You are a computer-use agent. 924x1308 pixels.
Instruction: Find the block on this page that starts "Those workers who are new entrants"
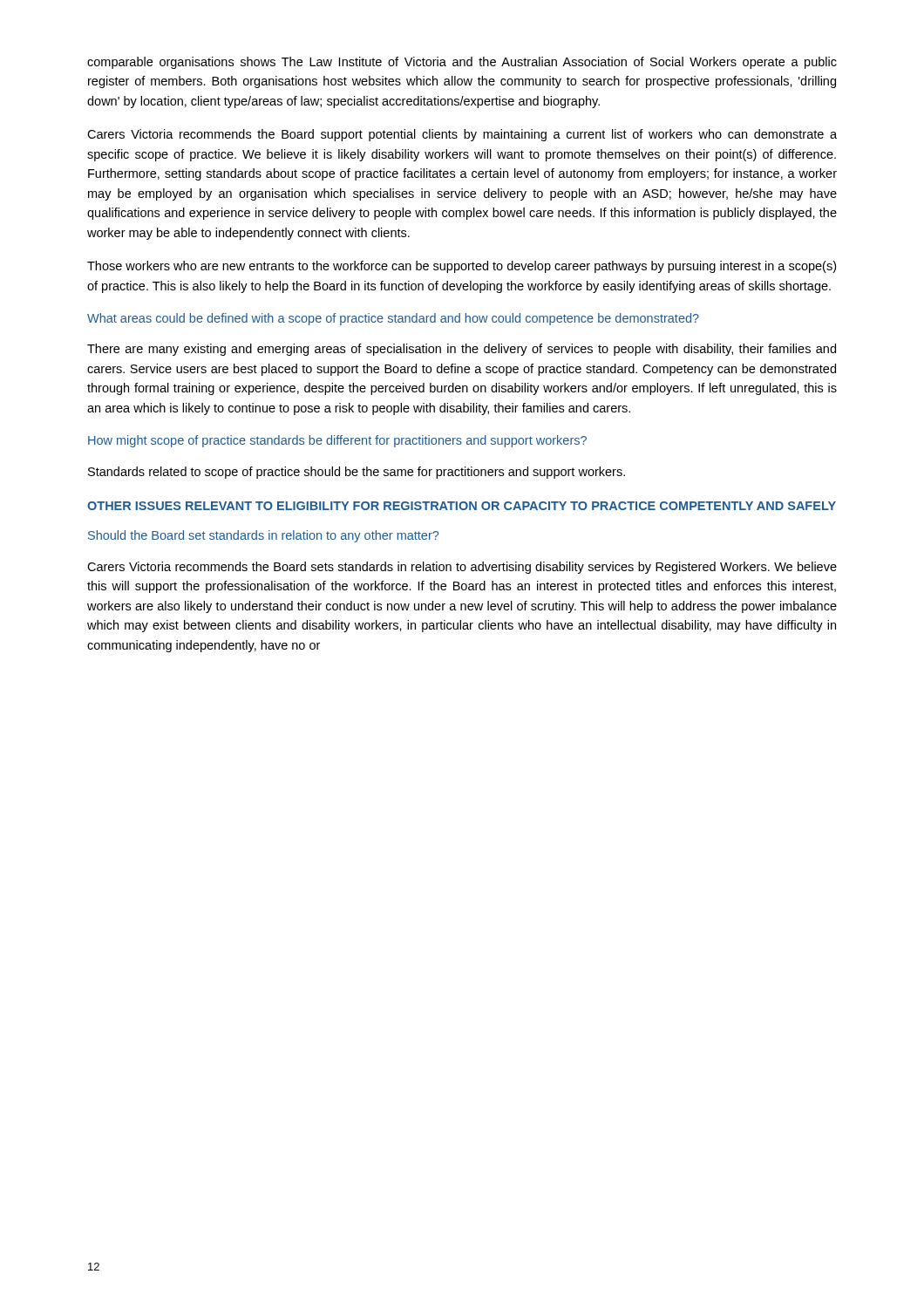pyautogui.click(x=462, y=276)
